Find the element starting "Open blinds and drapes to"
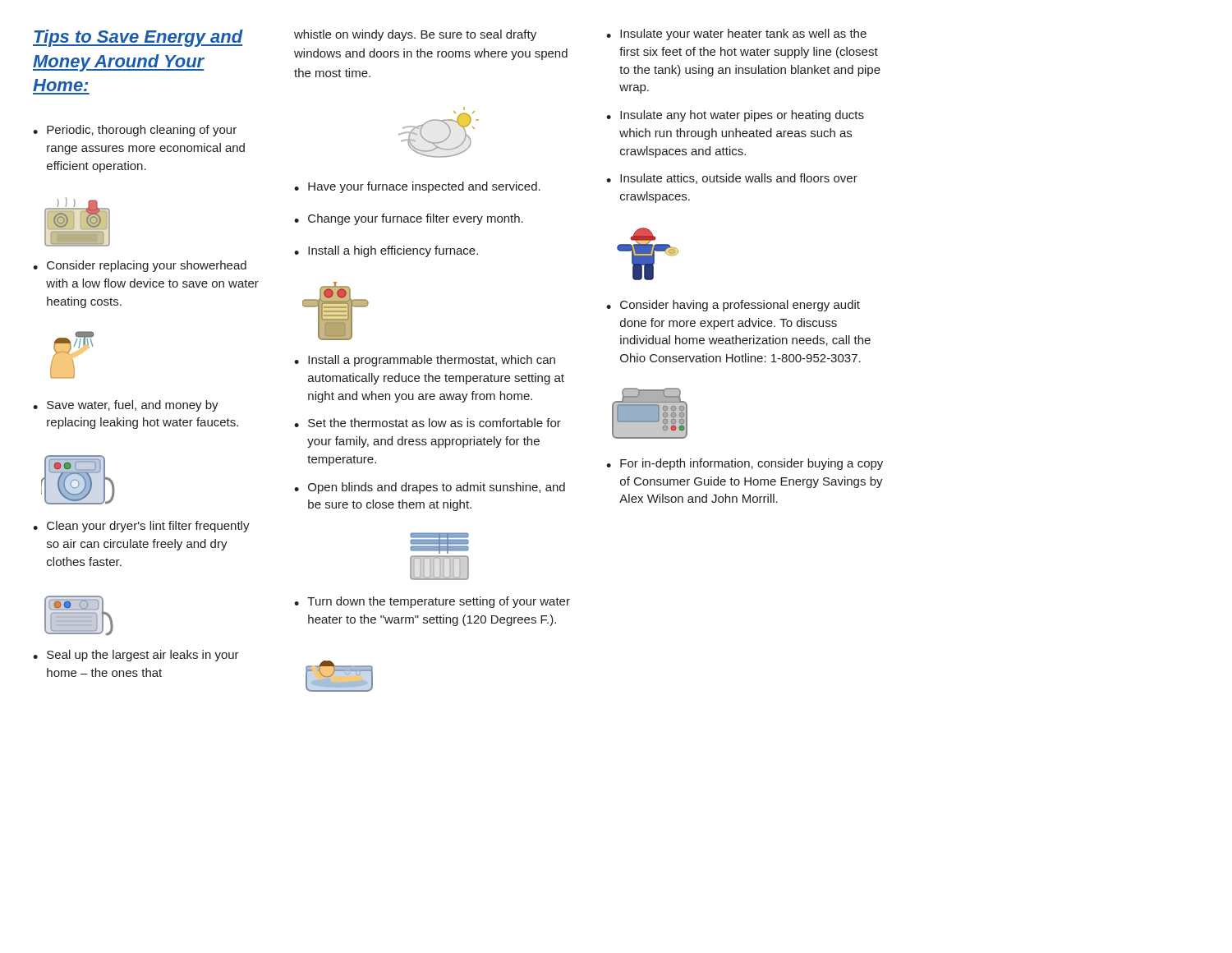 tap(435, 496)
